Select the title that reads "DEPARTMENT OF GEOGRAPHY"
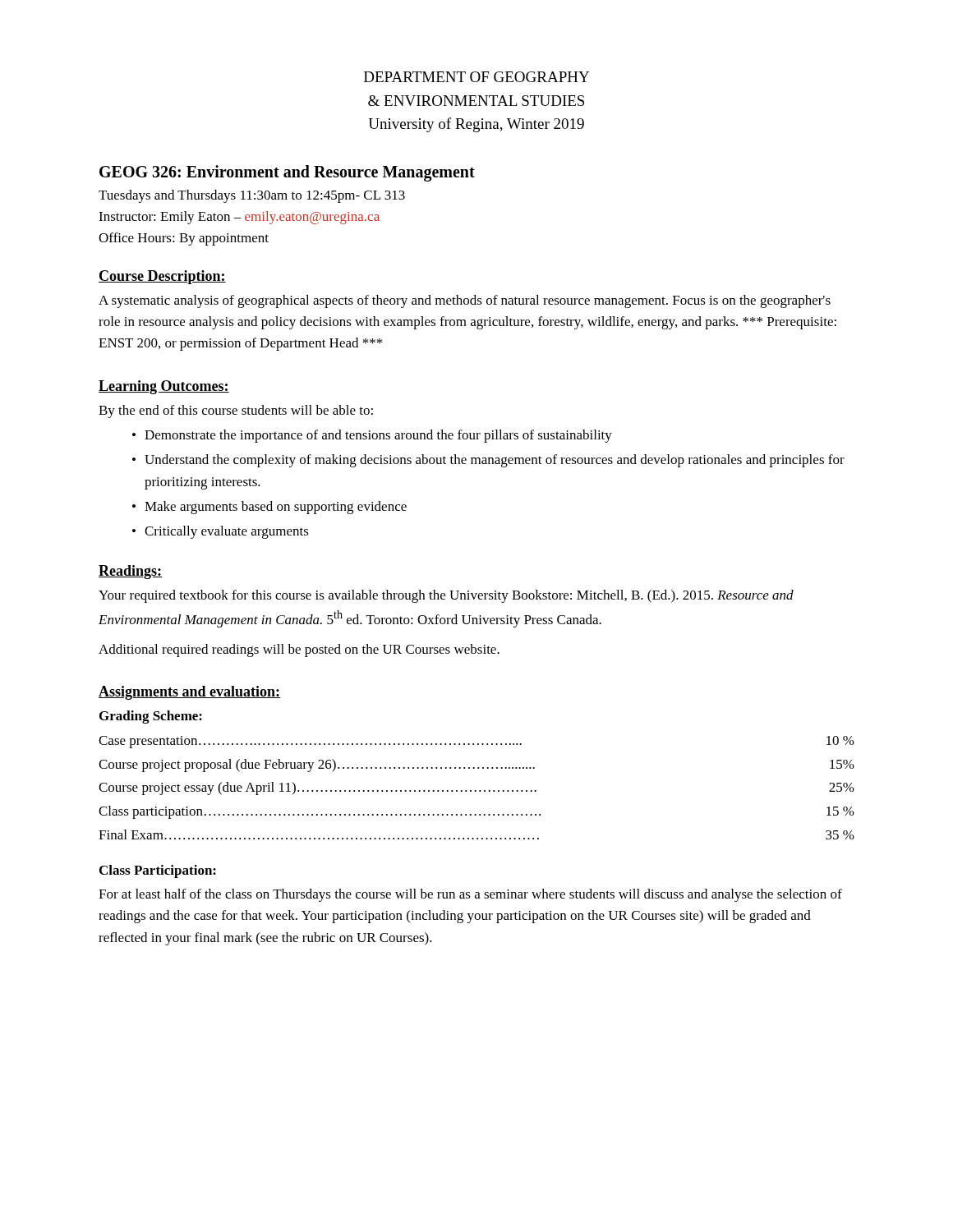This screenshot has width=953, height=1232. pos(476,101)
